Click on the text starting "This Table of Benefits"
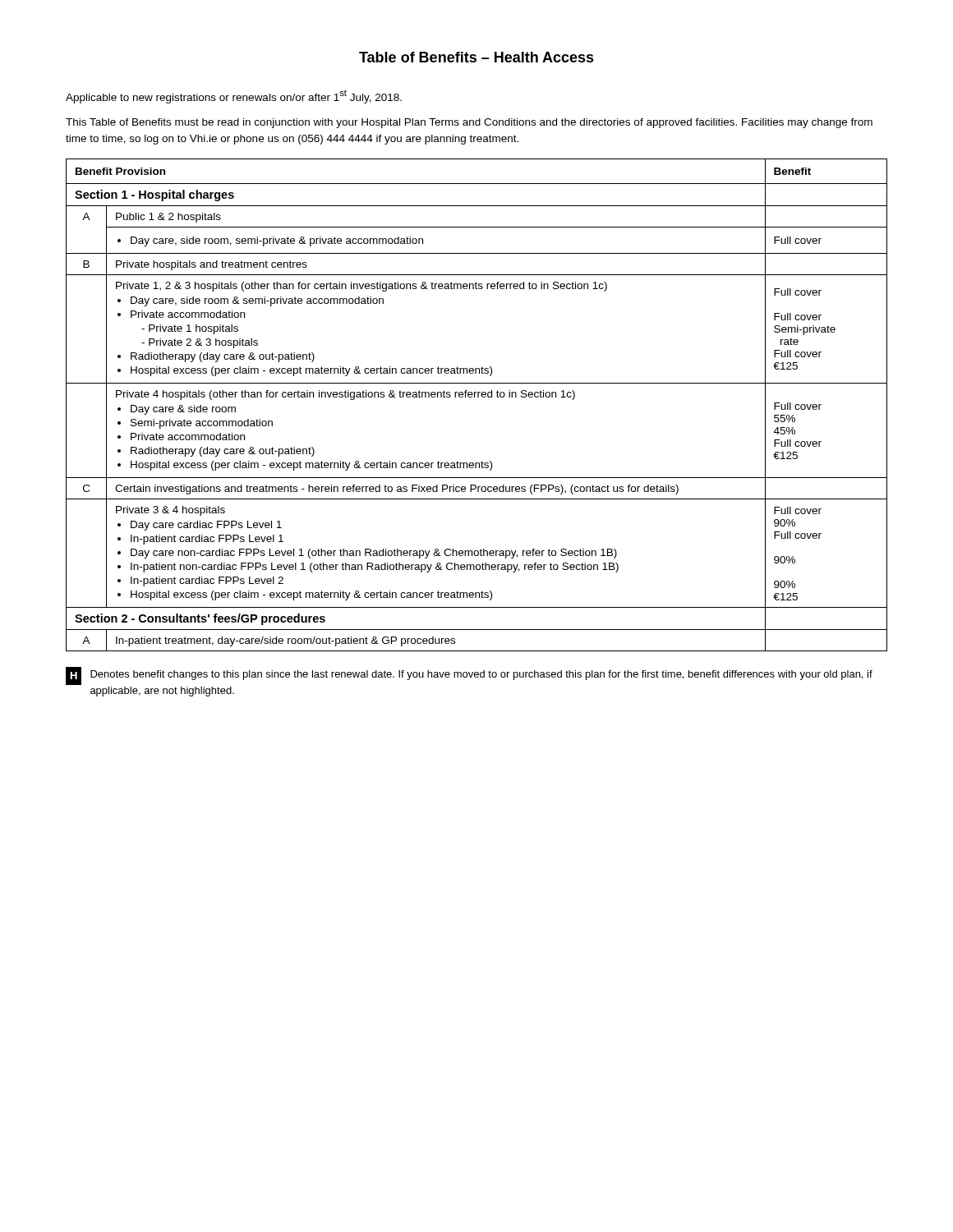Viewport: 953px width, 1232px height. click(x=469, y=130)
